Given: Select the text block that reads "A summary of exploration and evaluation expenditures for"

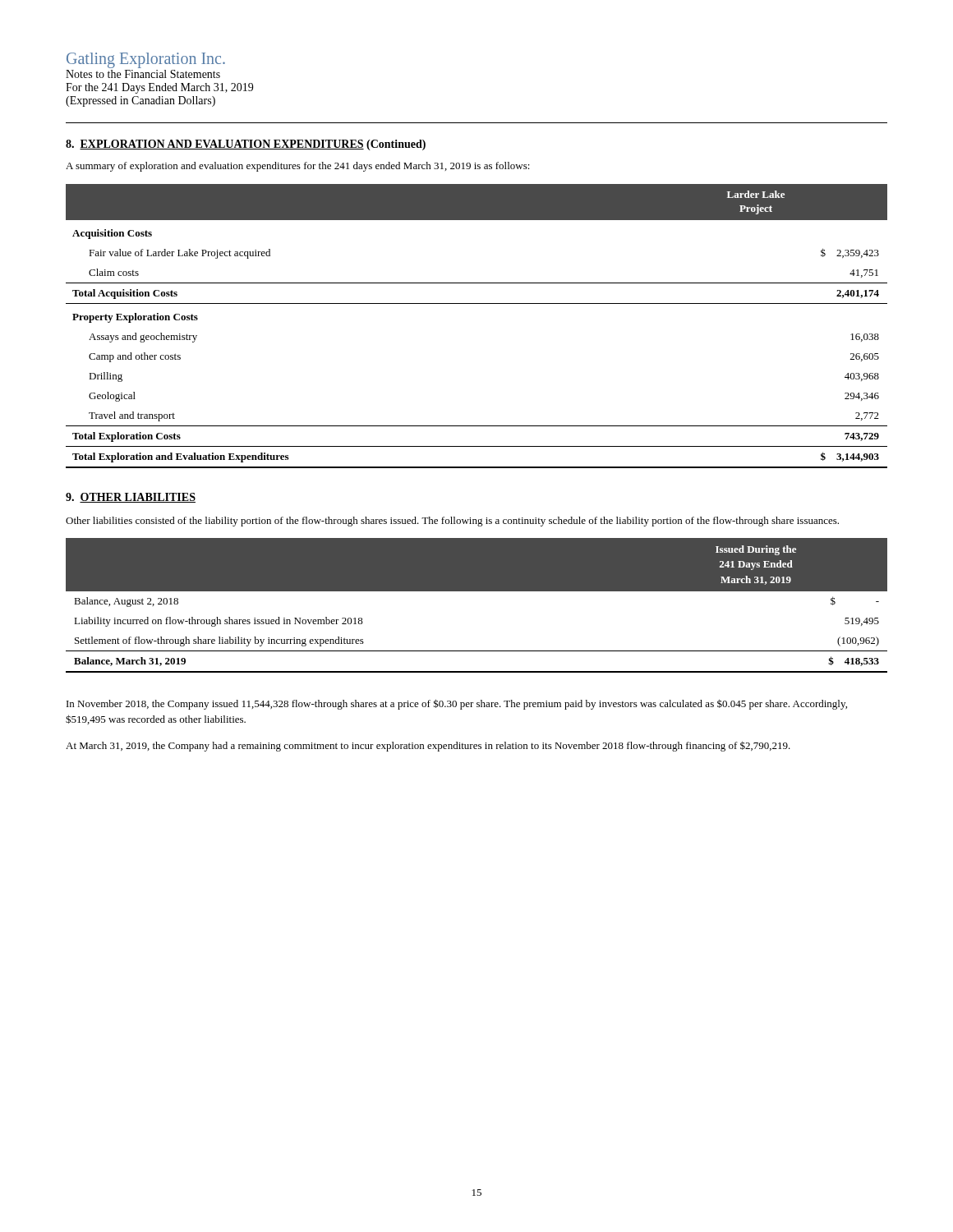Looking at the screenshot, I should pos(298,165).
